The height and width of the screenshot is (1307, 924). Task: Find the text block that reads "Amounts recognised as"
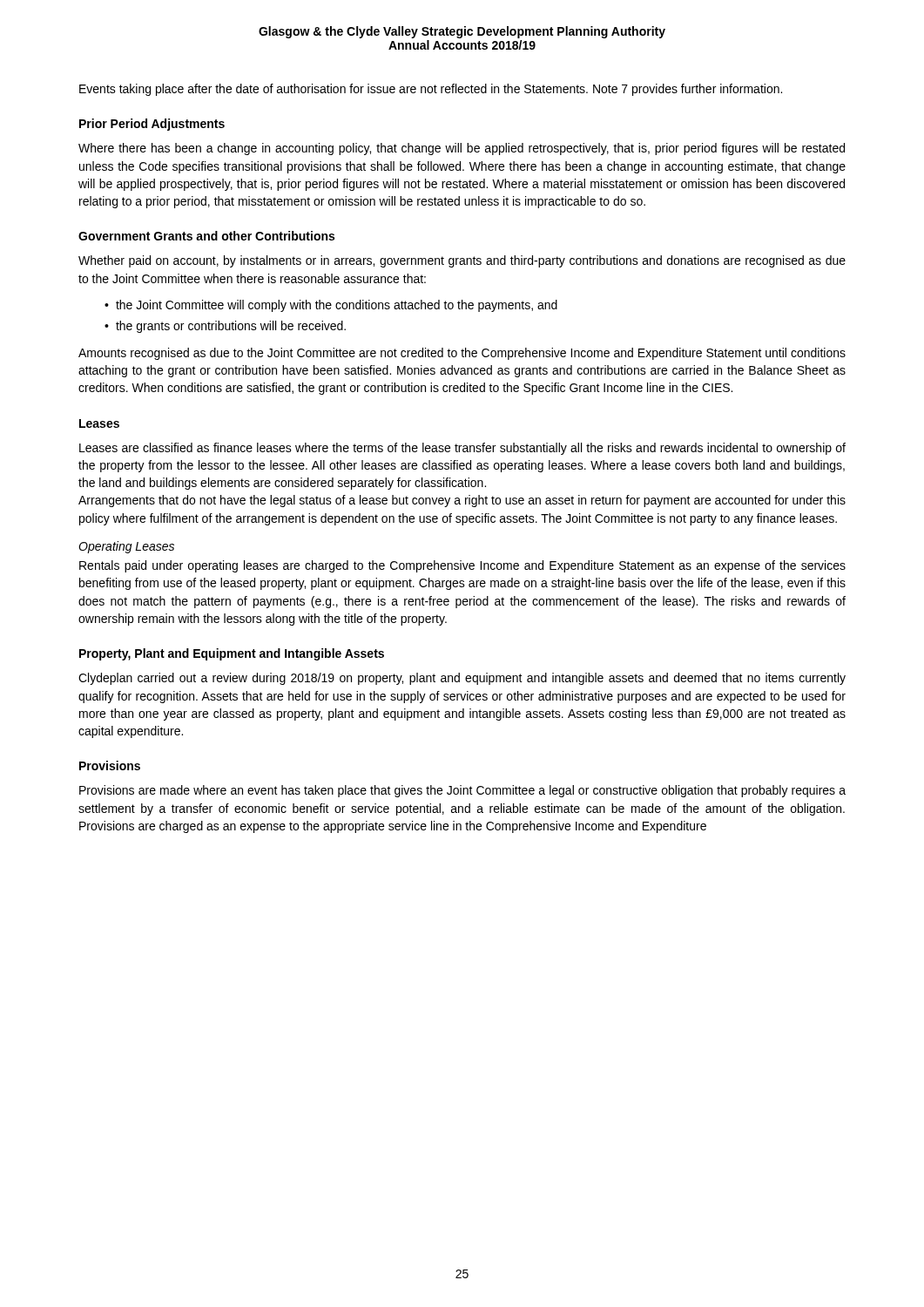[x=462, y=370]
